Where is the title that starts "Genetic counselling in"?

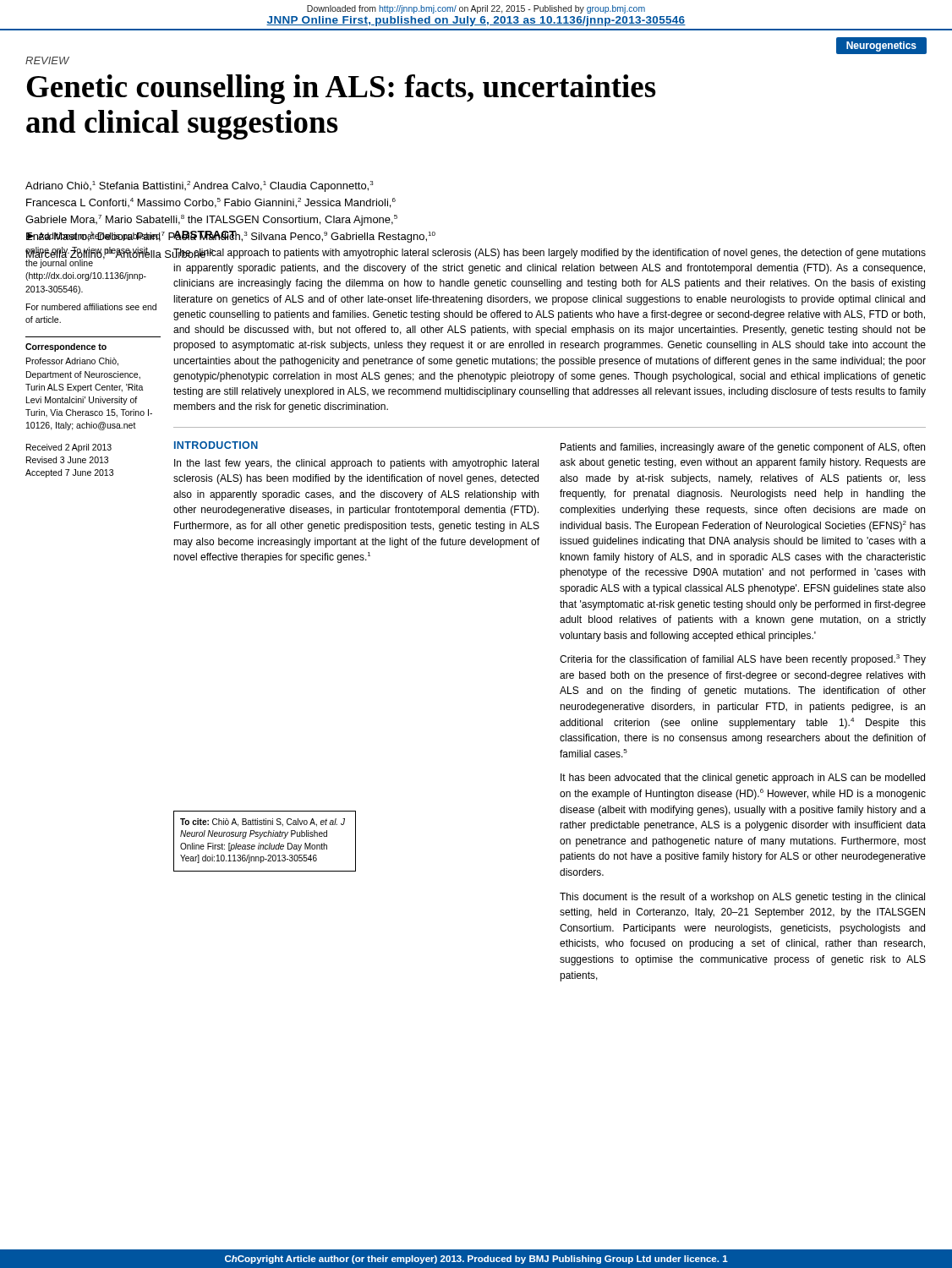[341, 104]
